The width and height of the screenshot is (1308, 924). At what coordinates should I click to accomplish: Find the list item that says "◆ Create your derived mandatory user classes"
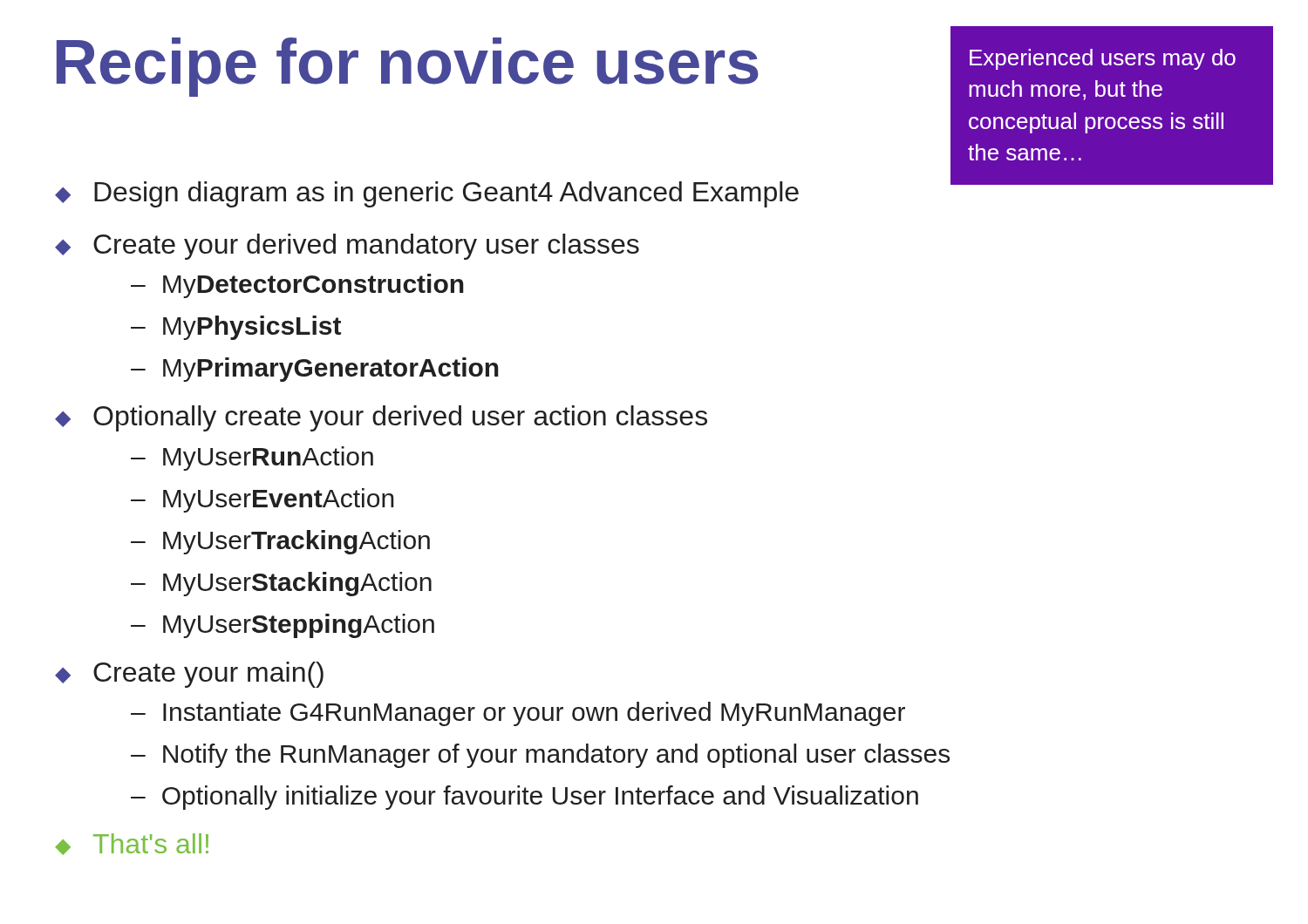346,244
